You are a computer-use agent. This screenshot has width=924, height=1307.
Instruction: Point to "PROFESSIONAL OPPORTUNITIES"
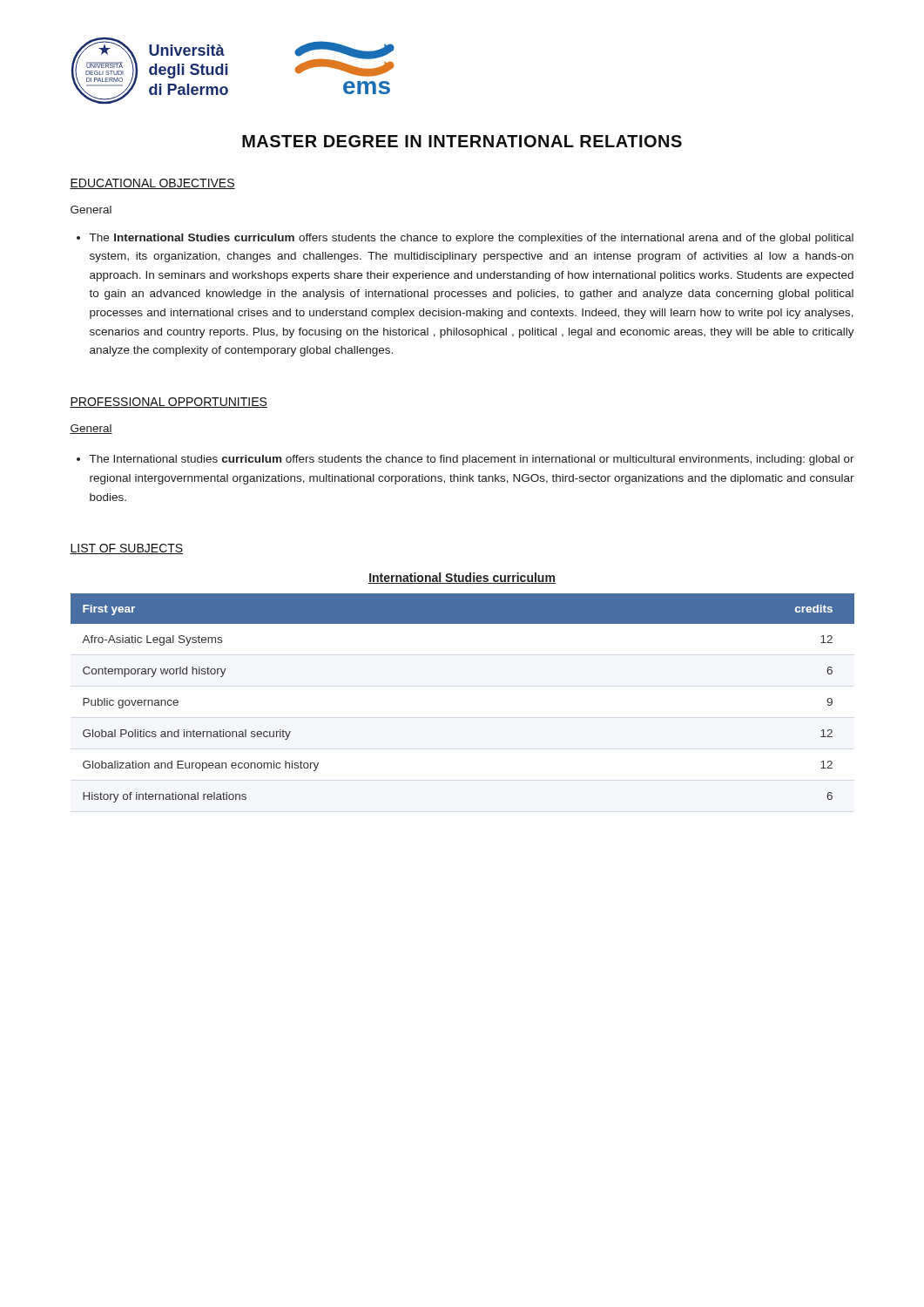pyautogui.click(x=169, y=401)
